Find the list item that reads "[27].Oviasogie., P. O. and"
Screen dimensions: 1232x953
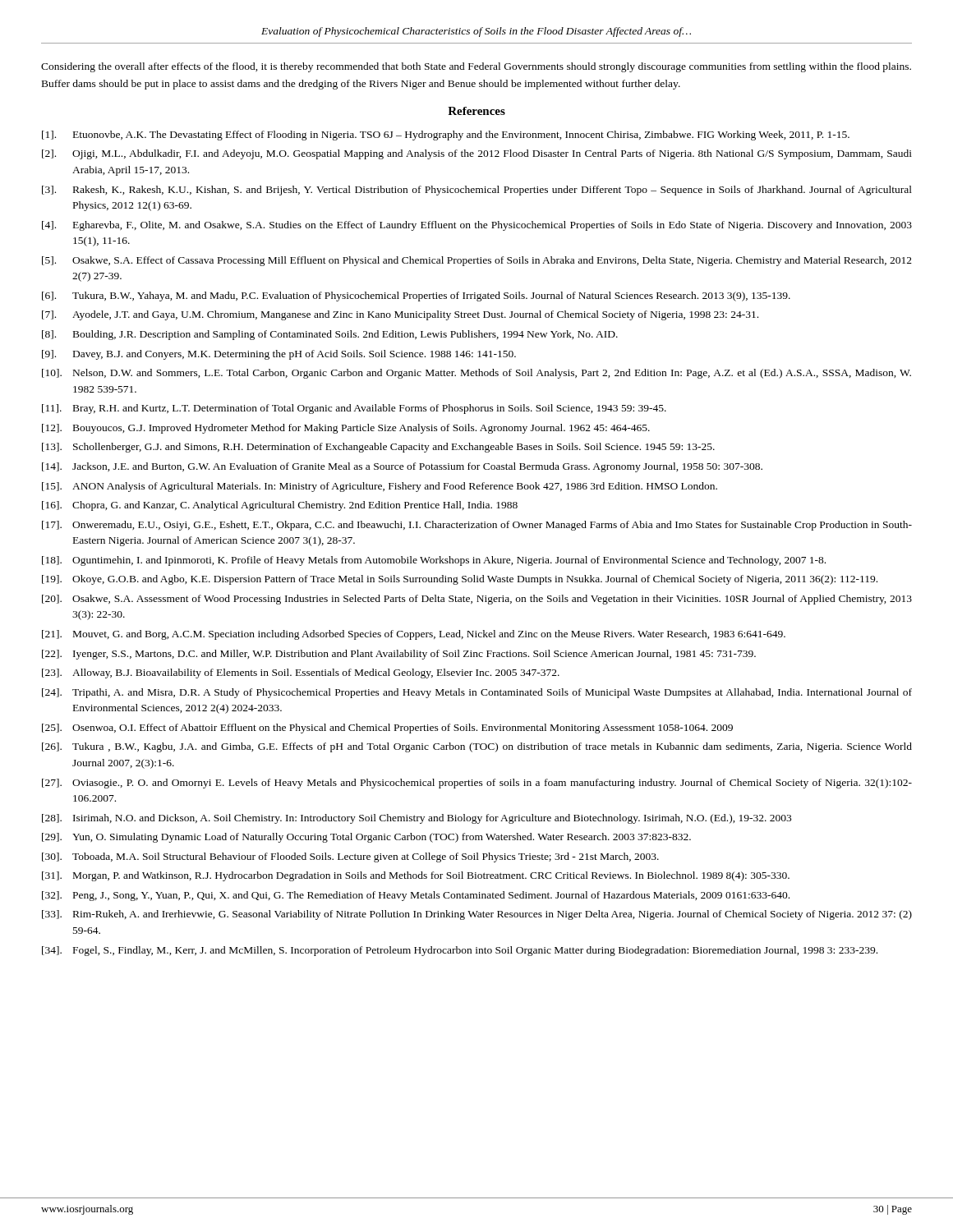pyautogui.click(x=476, y=790)
